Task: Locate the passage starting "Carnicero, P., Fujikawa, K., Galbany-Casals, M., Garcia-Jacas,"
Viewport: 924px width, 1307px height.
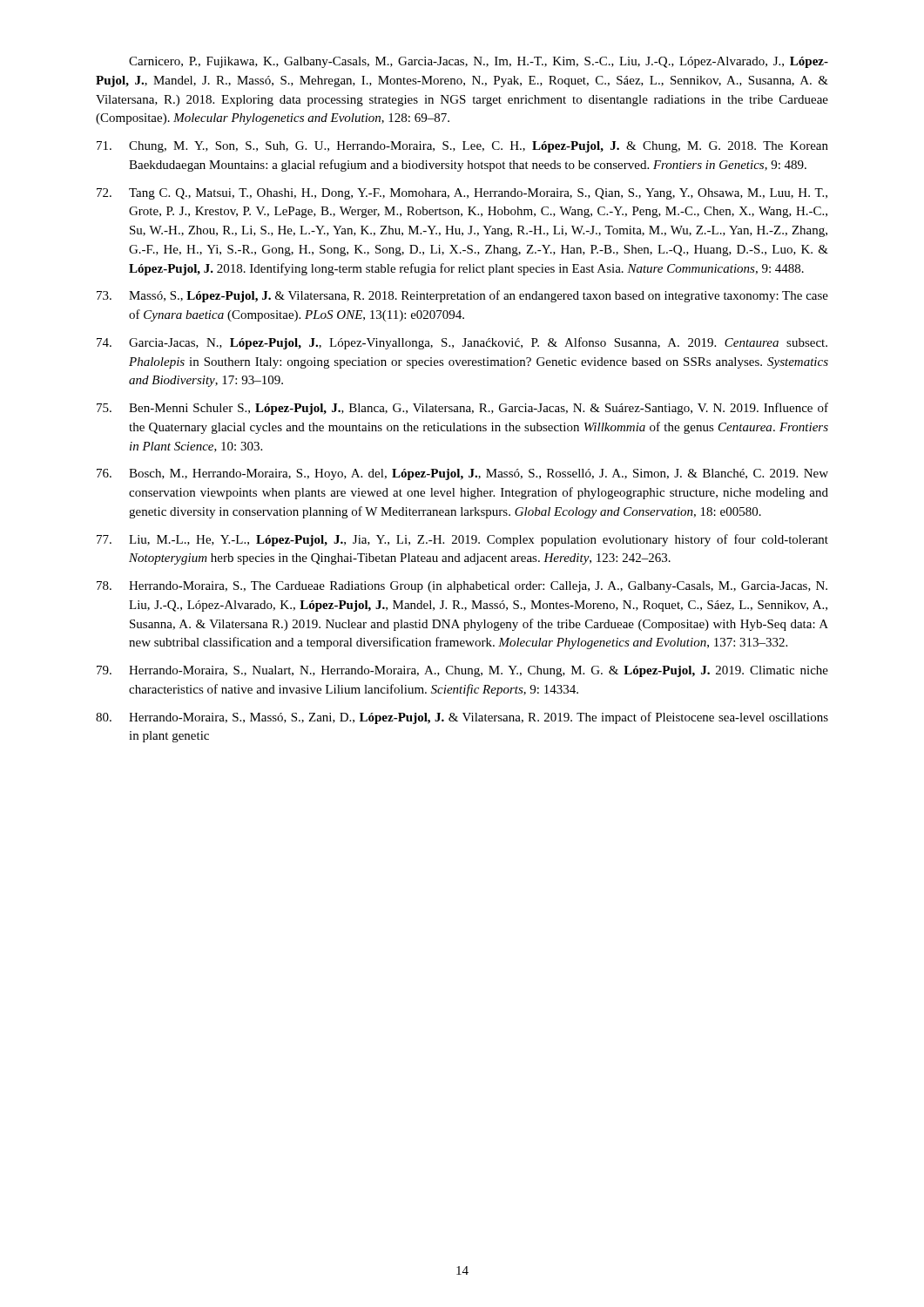Action: click(x=462, y=89)
